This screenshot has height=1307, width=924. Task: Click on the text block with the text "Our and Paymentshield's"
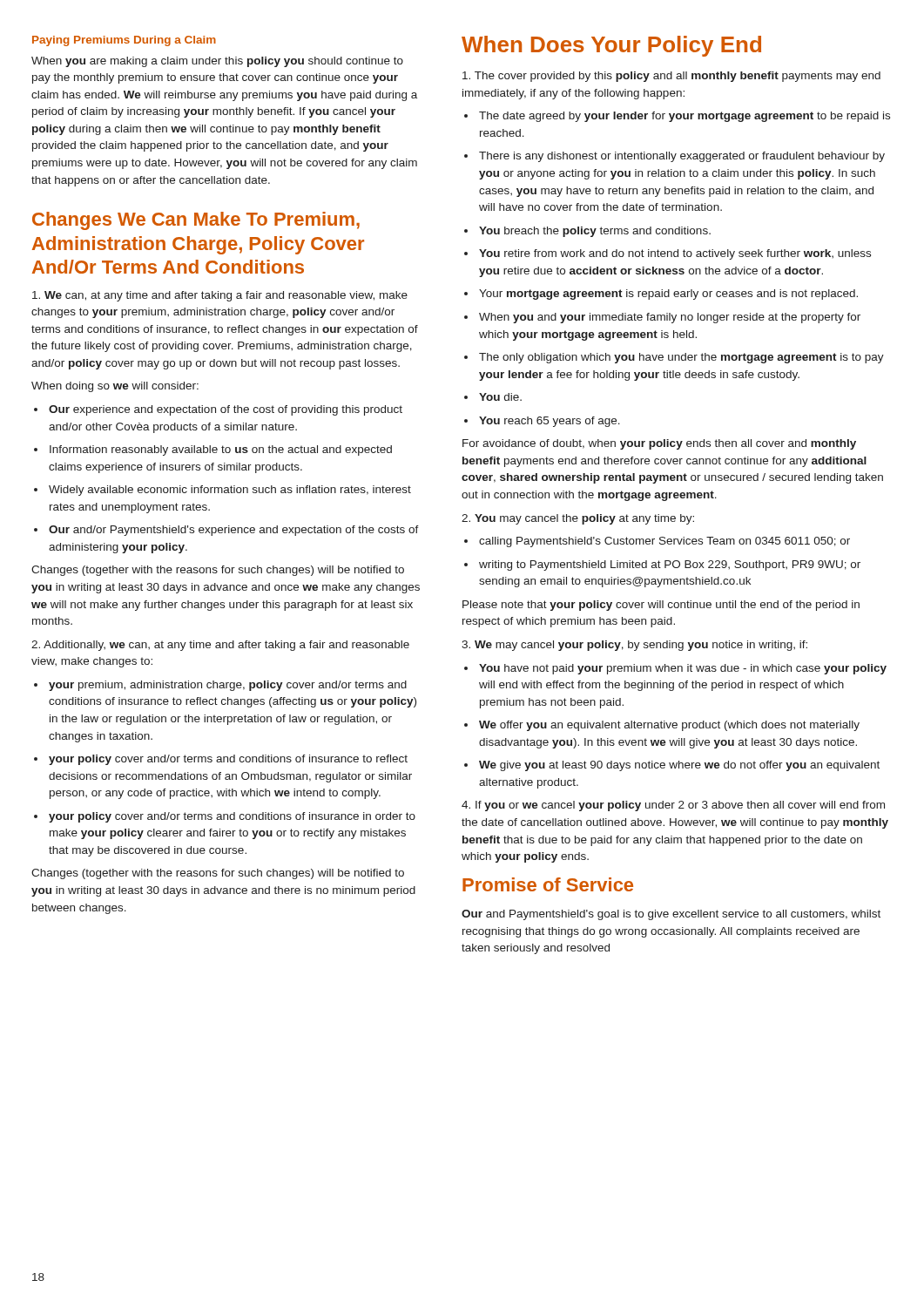(676, 931)
